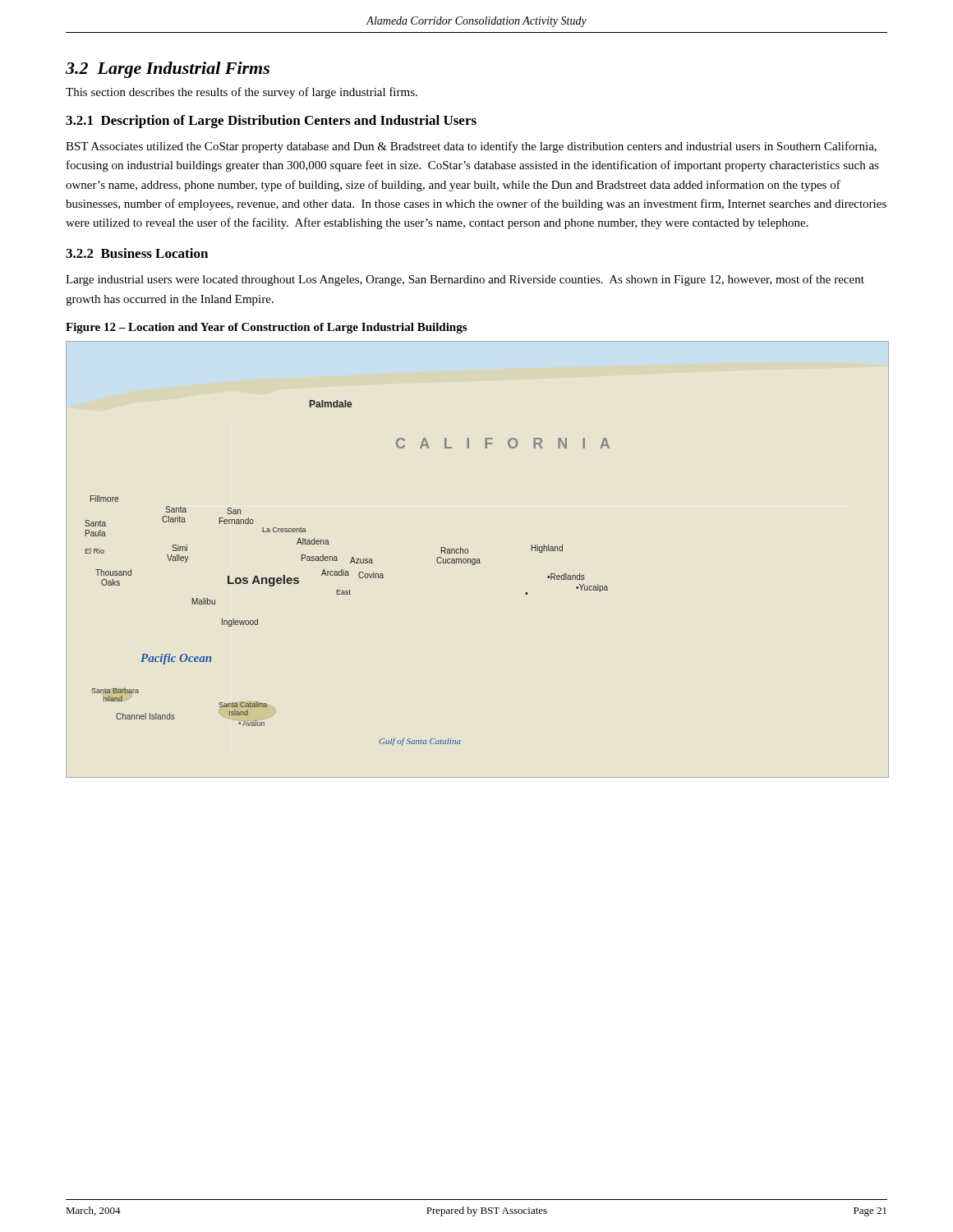The height and width of the screenshot is (1232, 953).
Task: Point to the element starting "BST Associates utilized the CoStar property database and"
Action: [x=476, y=184]
